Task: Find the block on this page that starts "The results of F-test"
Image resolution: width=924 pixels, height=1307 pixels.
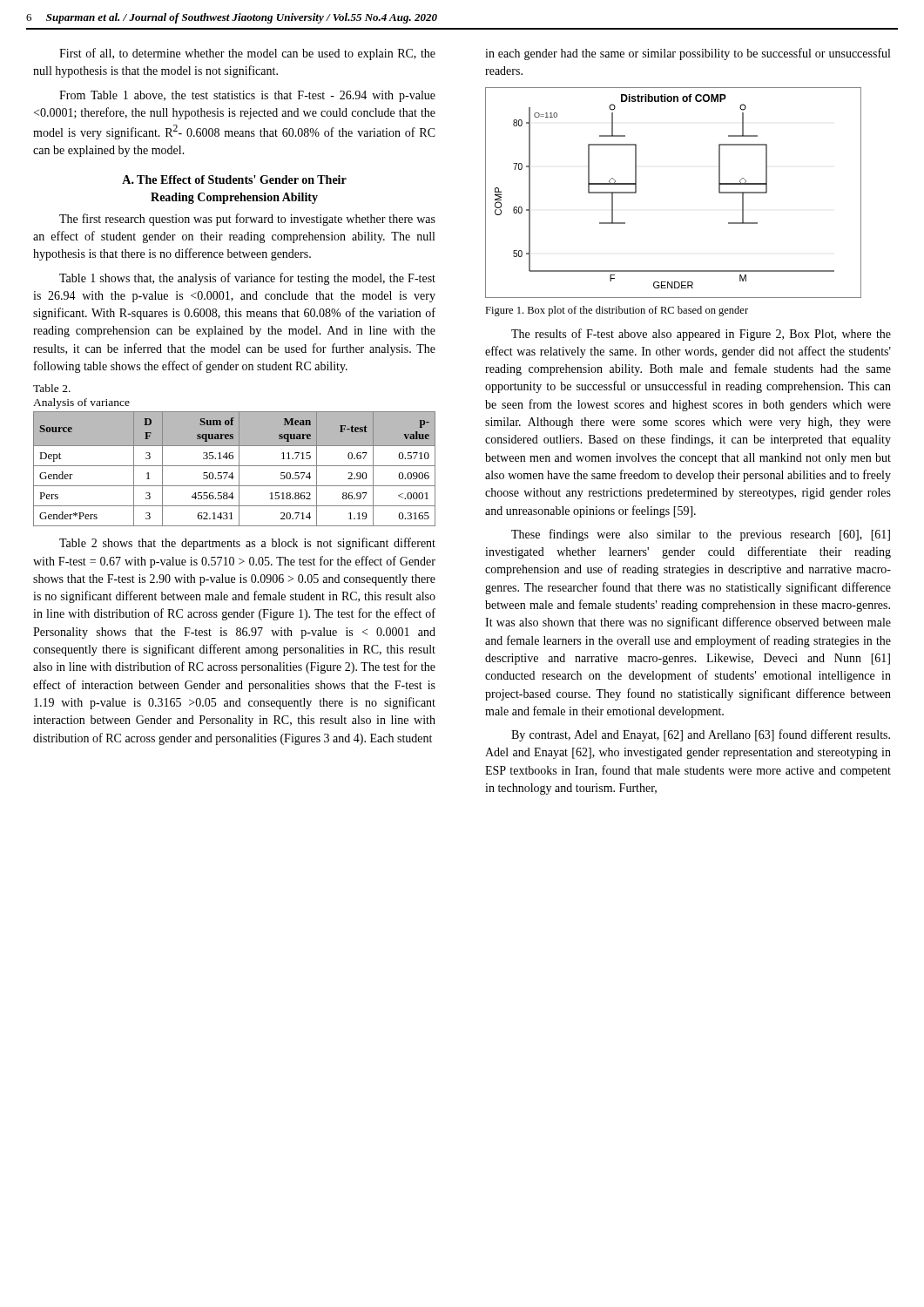Action: (688, 422)
